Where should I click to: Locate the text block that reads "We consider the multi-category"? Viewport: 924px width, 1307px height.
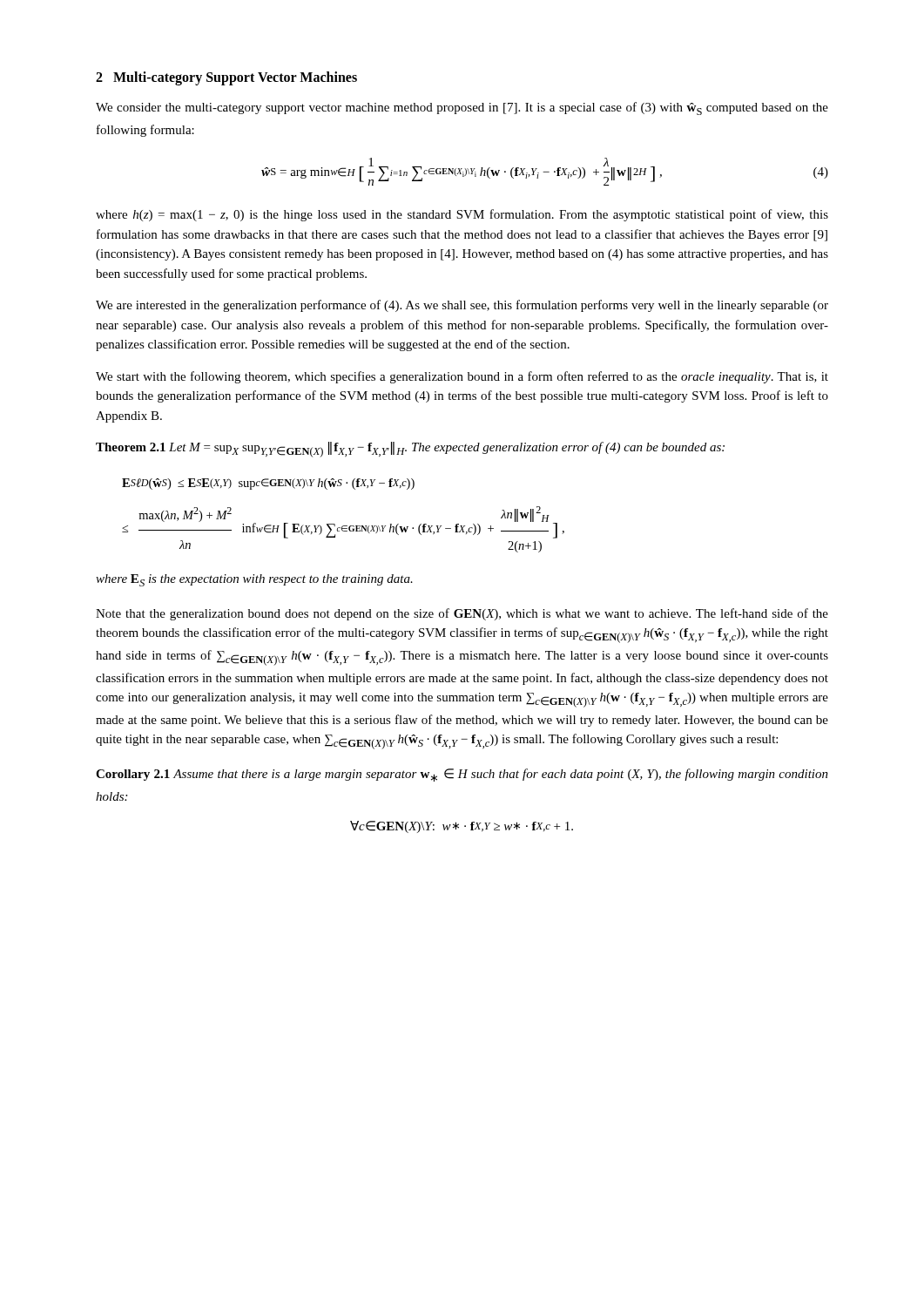[462, 118]
